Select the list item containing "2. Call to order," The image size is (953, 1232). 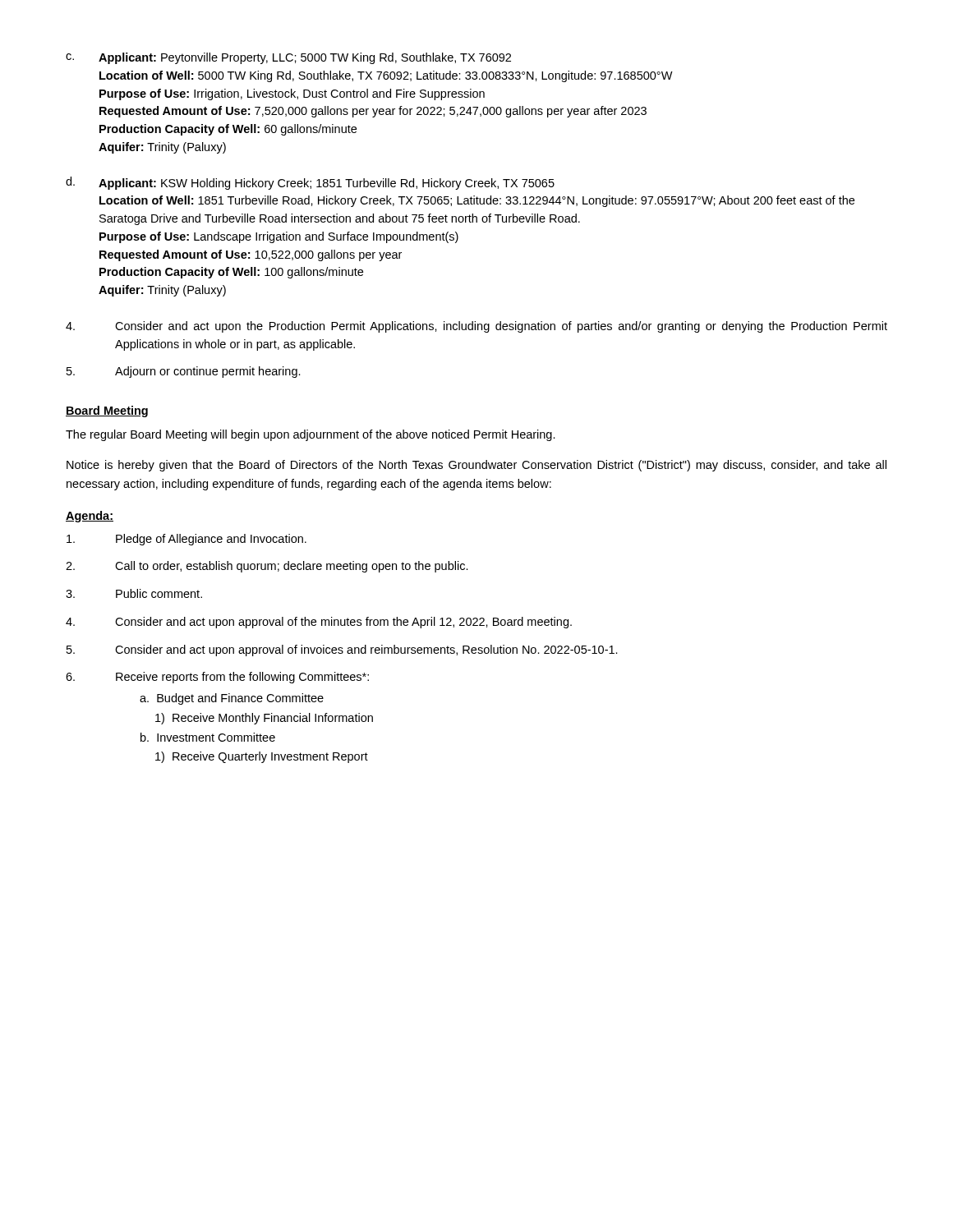(476, 567)
